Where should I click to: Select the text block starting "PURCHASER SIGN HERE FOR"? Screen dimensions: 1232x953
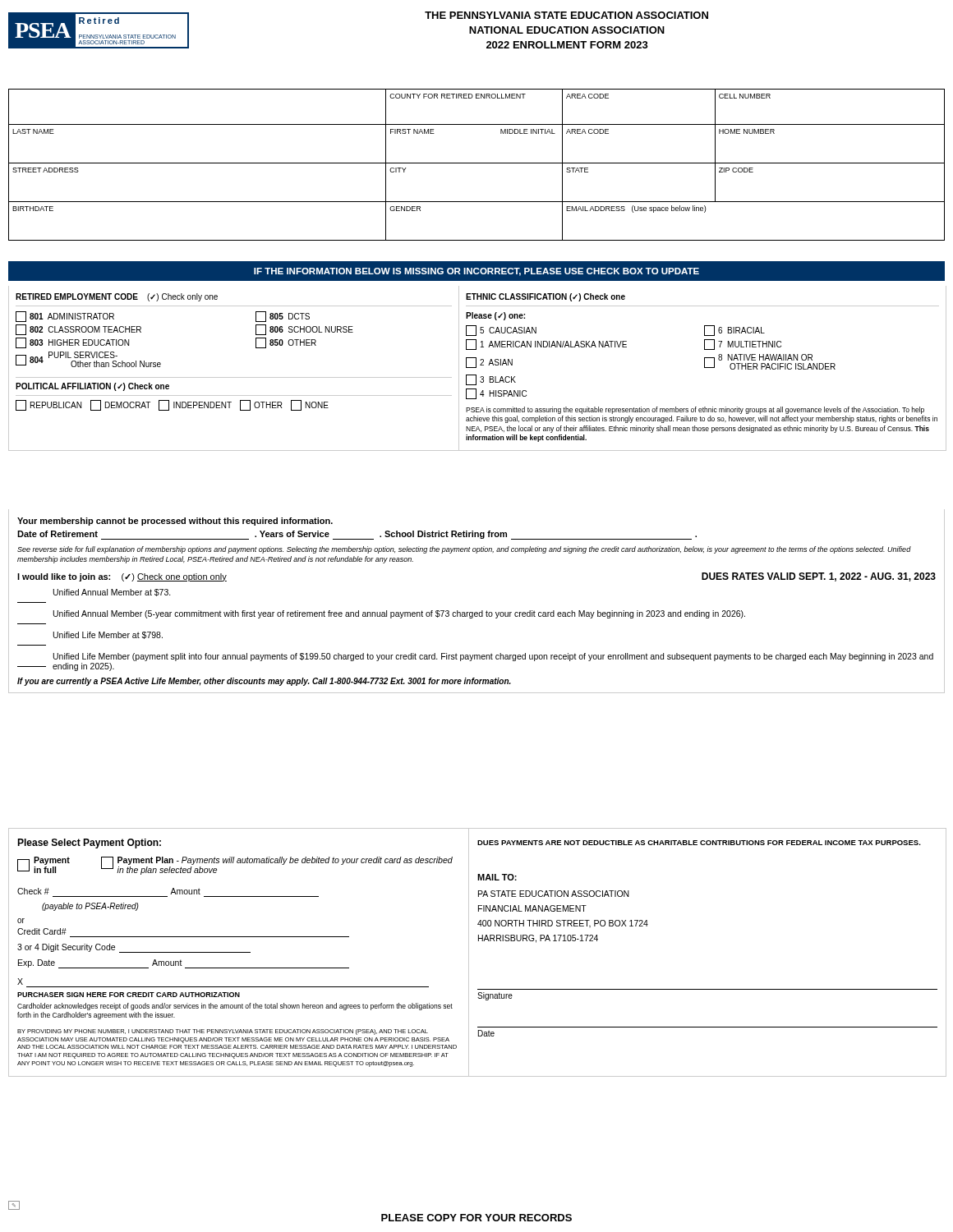point(129,995)
